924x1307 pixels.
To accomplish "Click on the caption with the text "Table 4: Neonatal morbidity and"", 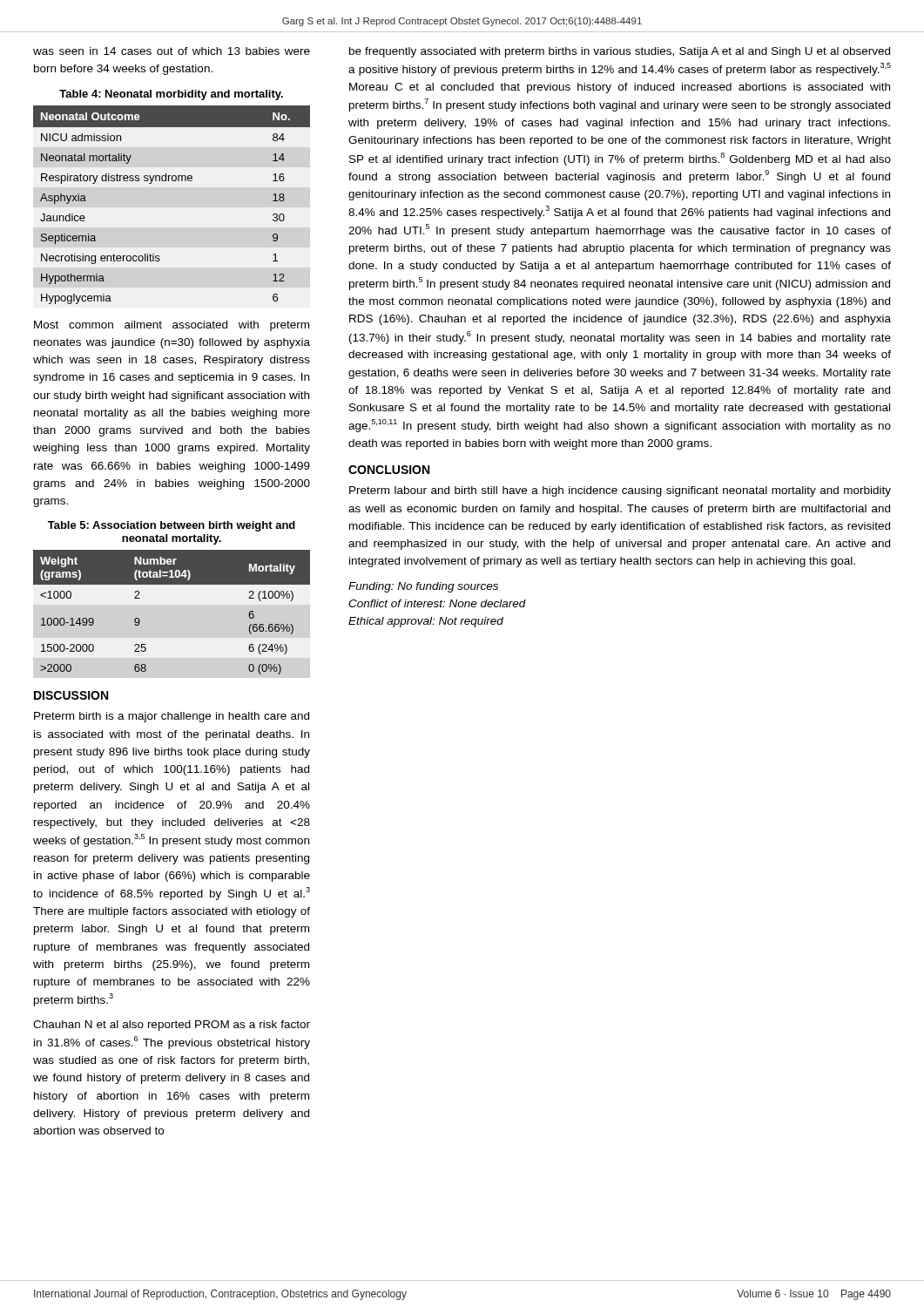I will 172,93.
